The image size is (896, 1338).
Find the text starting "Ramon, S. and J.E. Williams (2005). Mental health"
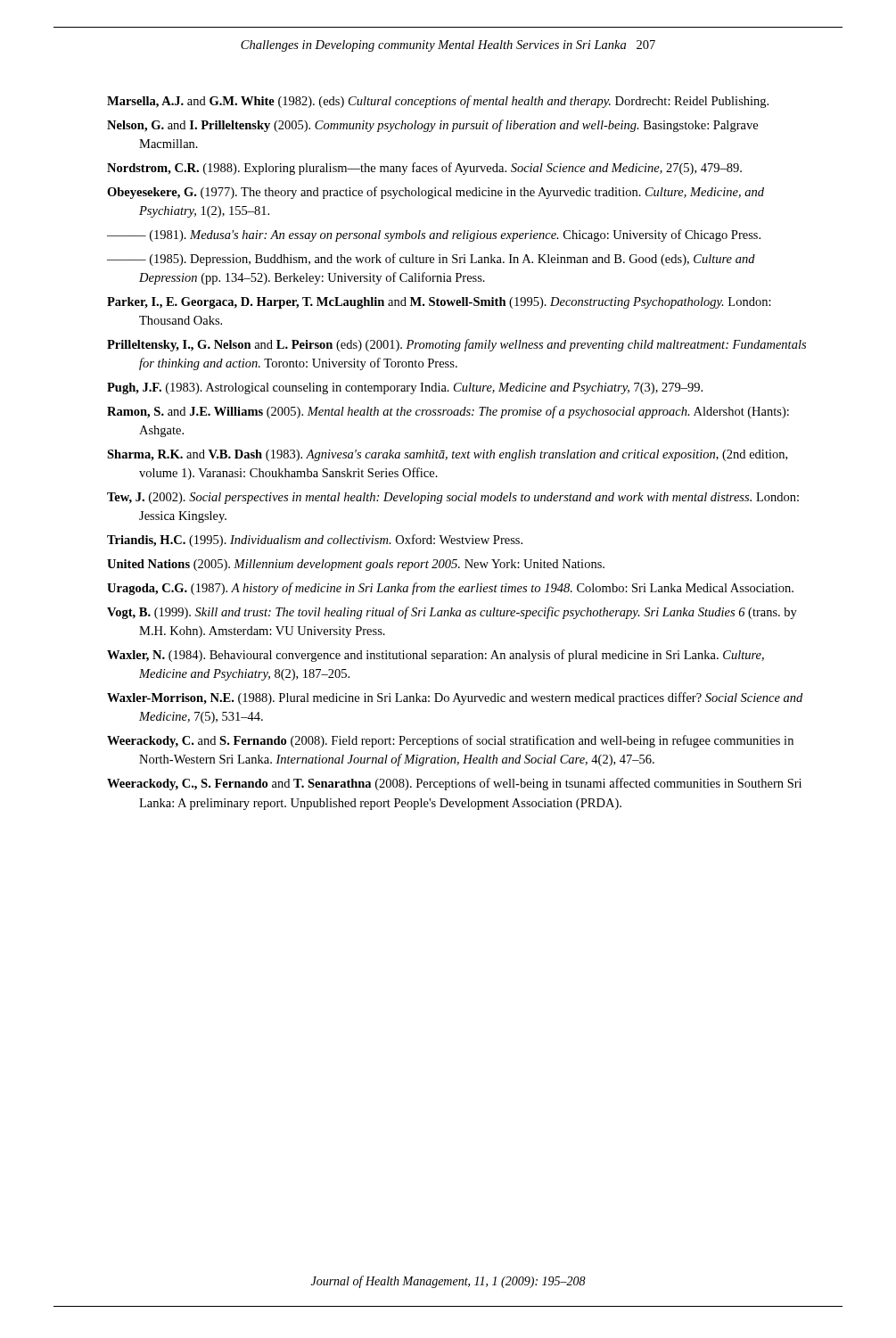(x=448, y=421)
